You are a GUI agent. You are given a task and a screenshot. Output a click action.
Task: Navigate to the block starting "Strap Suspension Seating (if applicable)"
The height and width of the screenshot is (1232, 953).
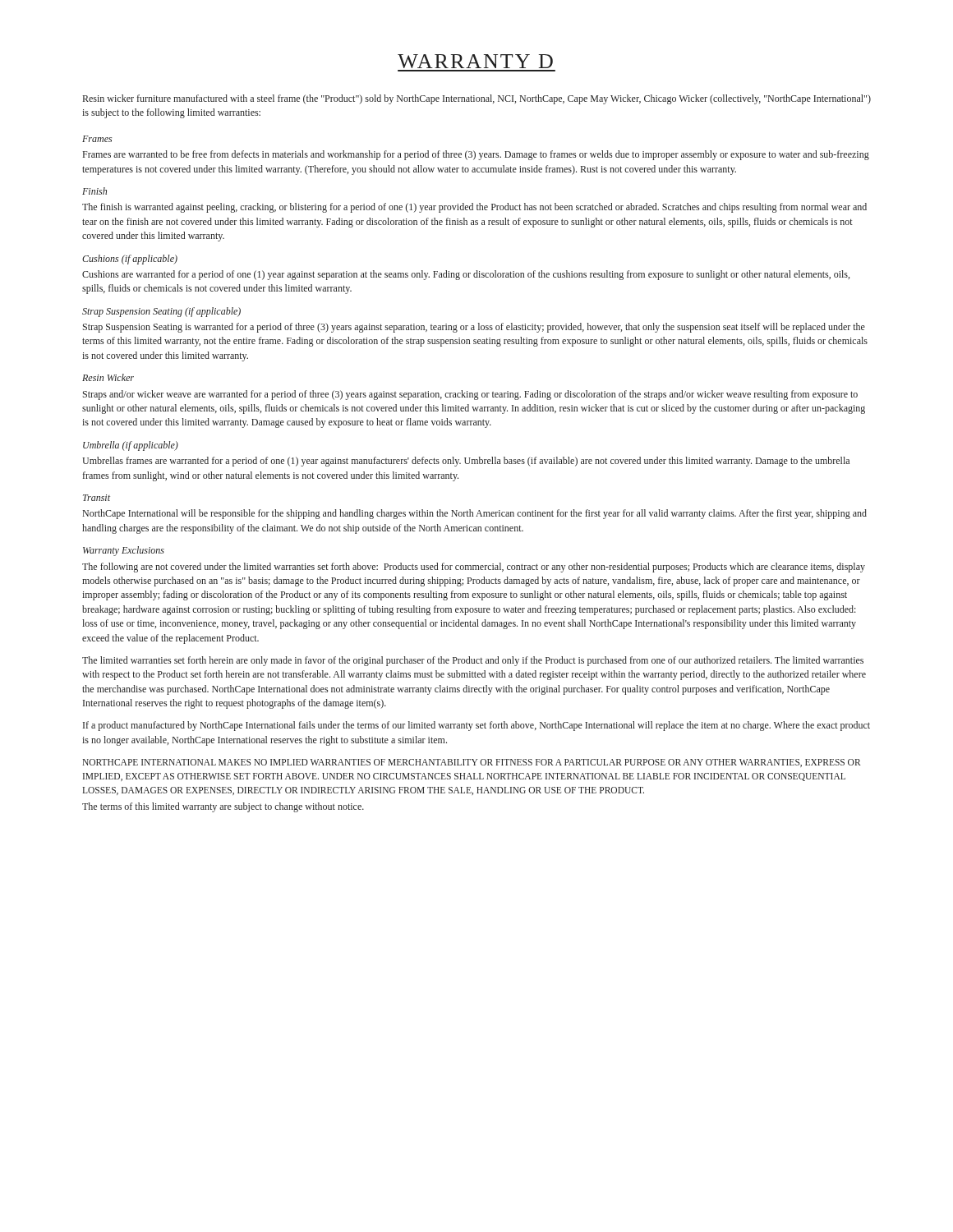[x=162, y=311]
